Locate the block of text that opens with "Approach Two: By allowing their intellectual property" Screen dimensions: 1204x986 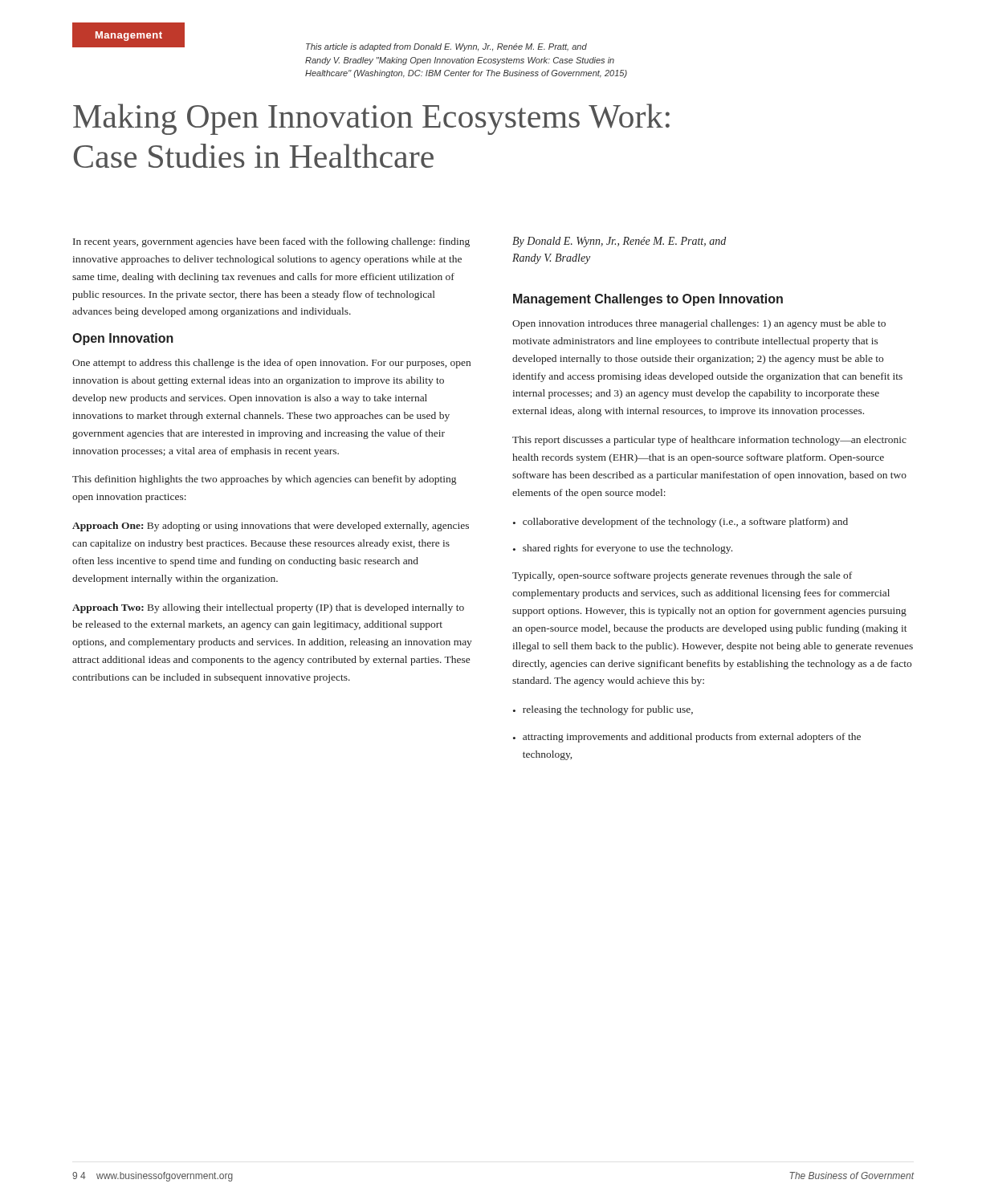point(272,642)
